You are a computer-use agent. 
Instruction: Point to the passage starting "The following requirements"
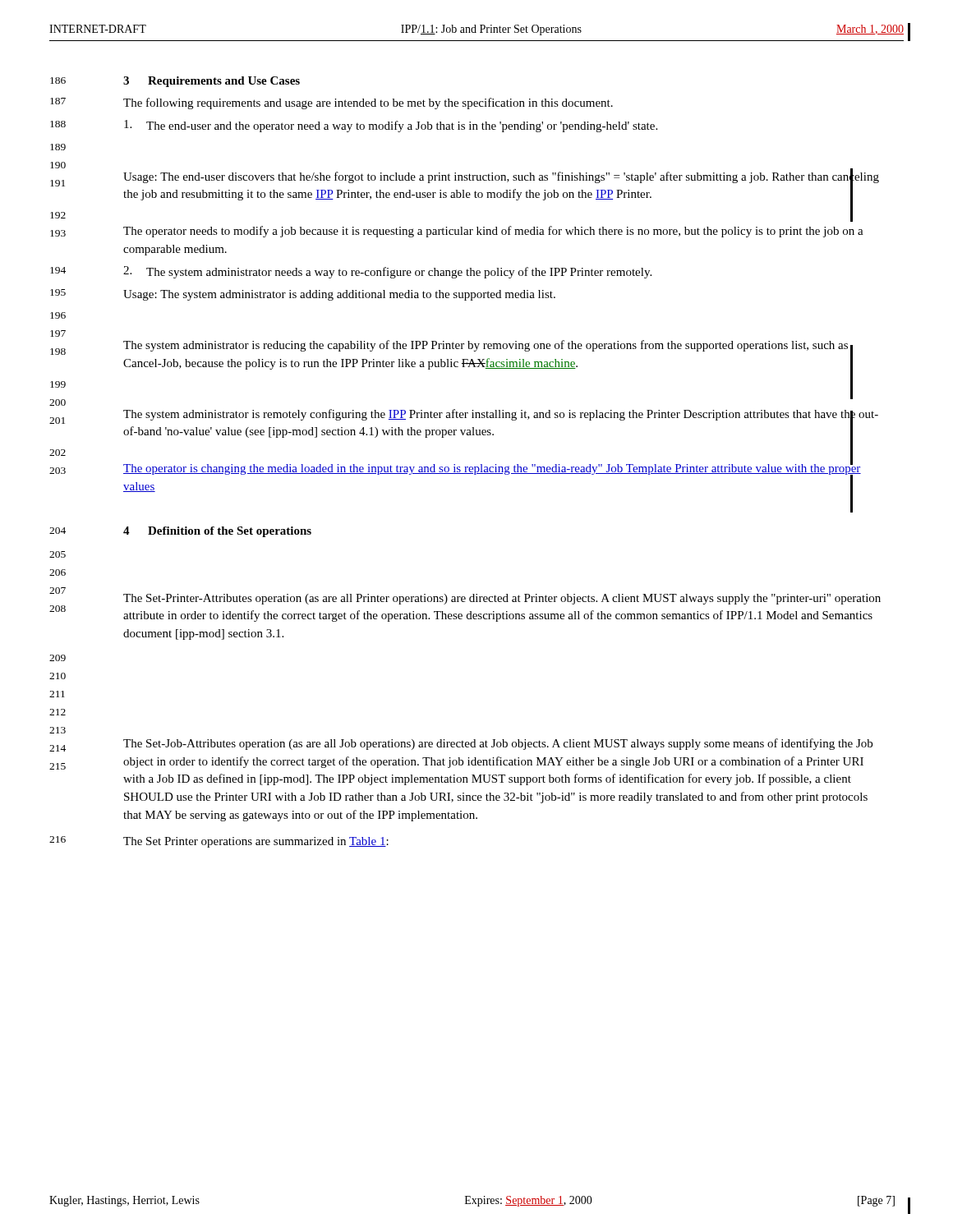pyautogui.click(x=505, y=103)
